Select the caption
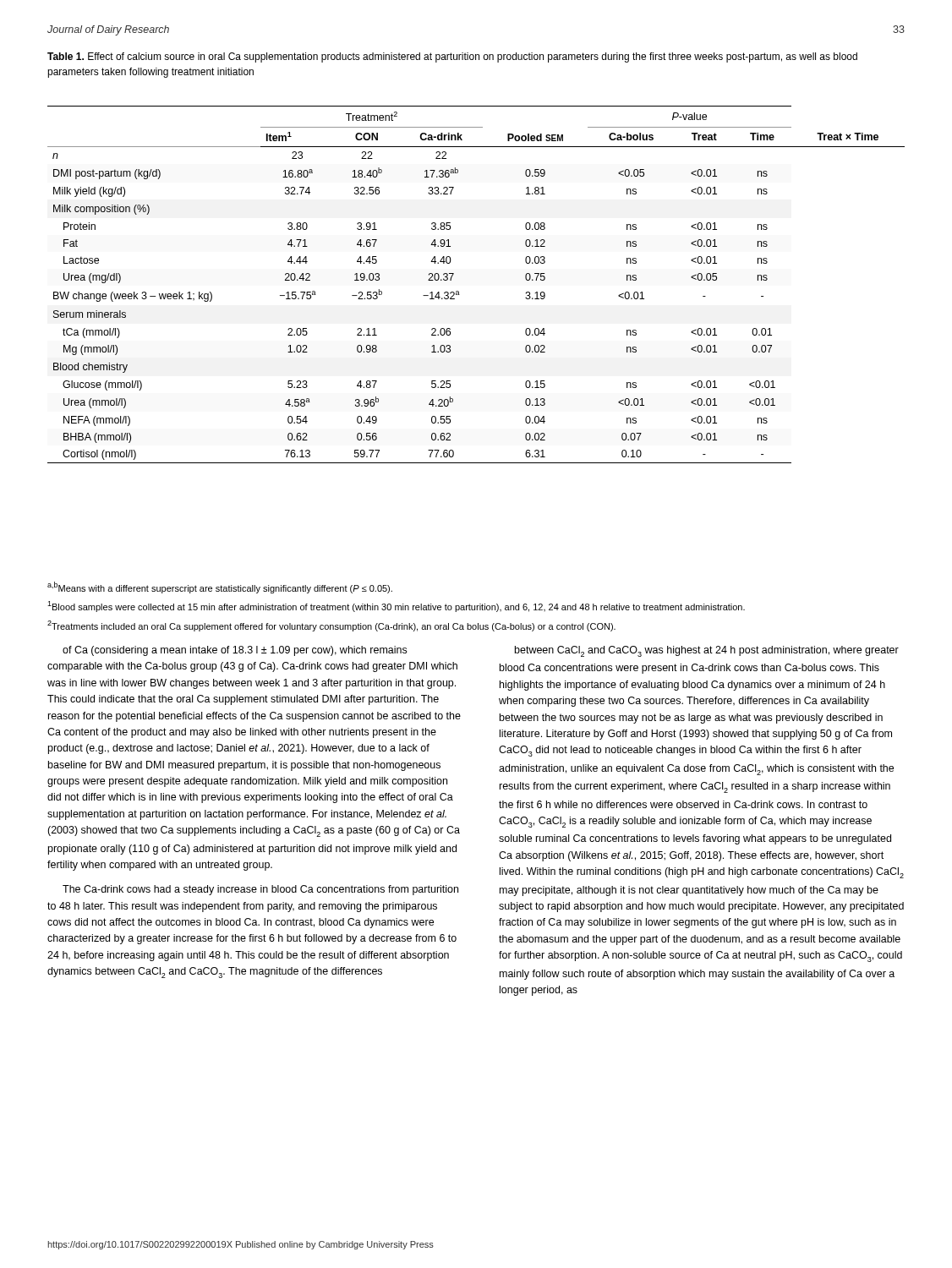Screen dimensions: 1268x952 pos(453,64)
